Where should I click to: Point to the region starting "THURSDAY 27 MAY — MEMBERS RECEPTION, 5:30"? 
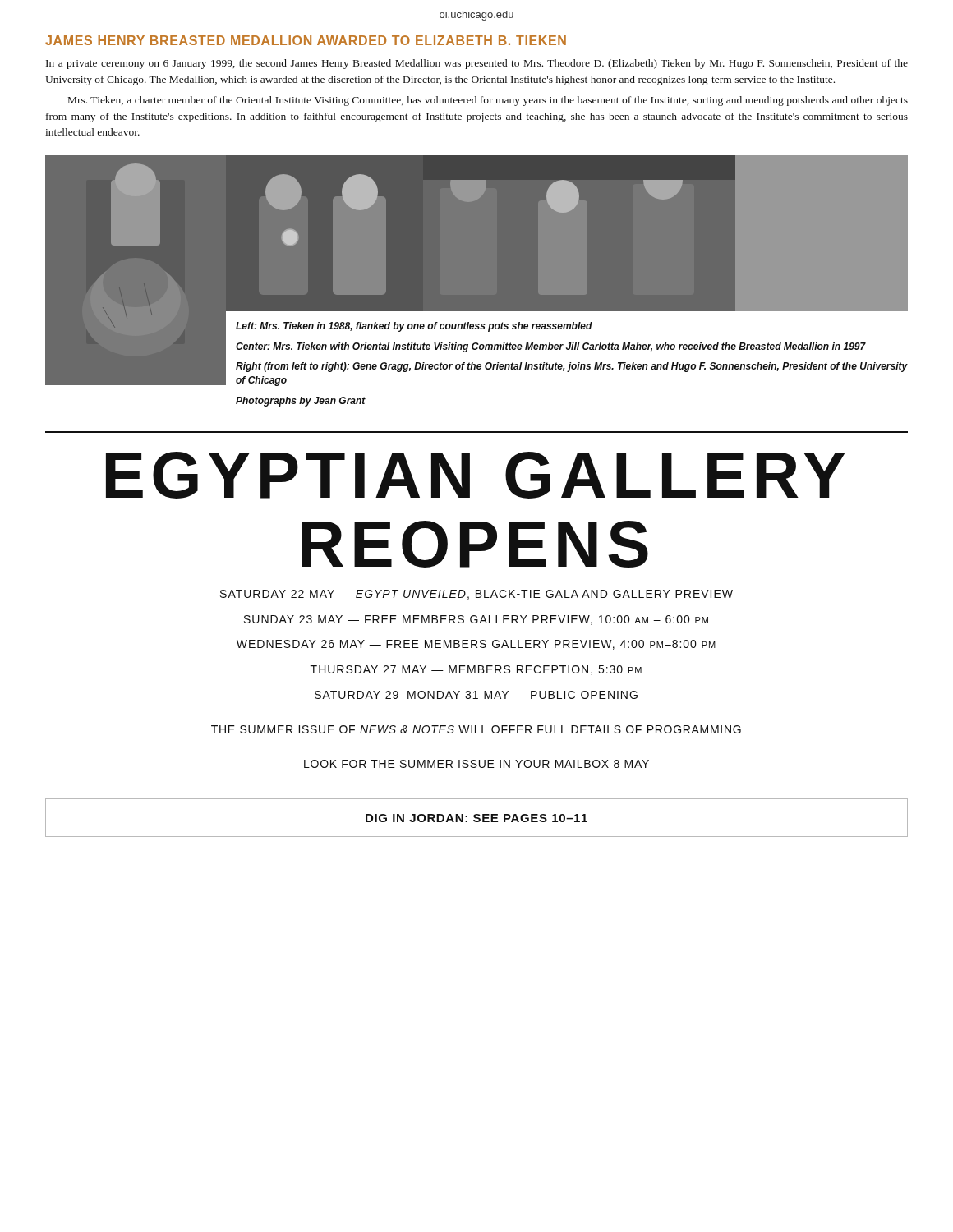click(476, 670)
